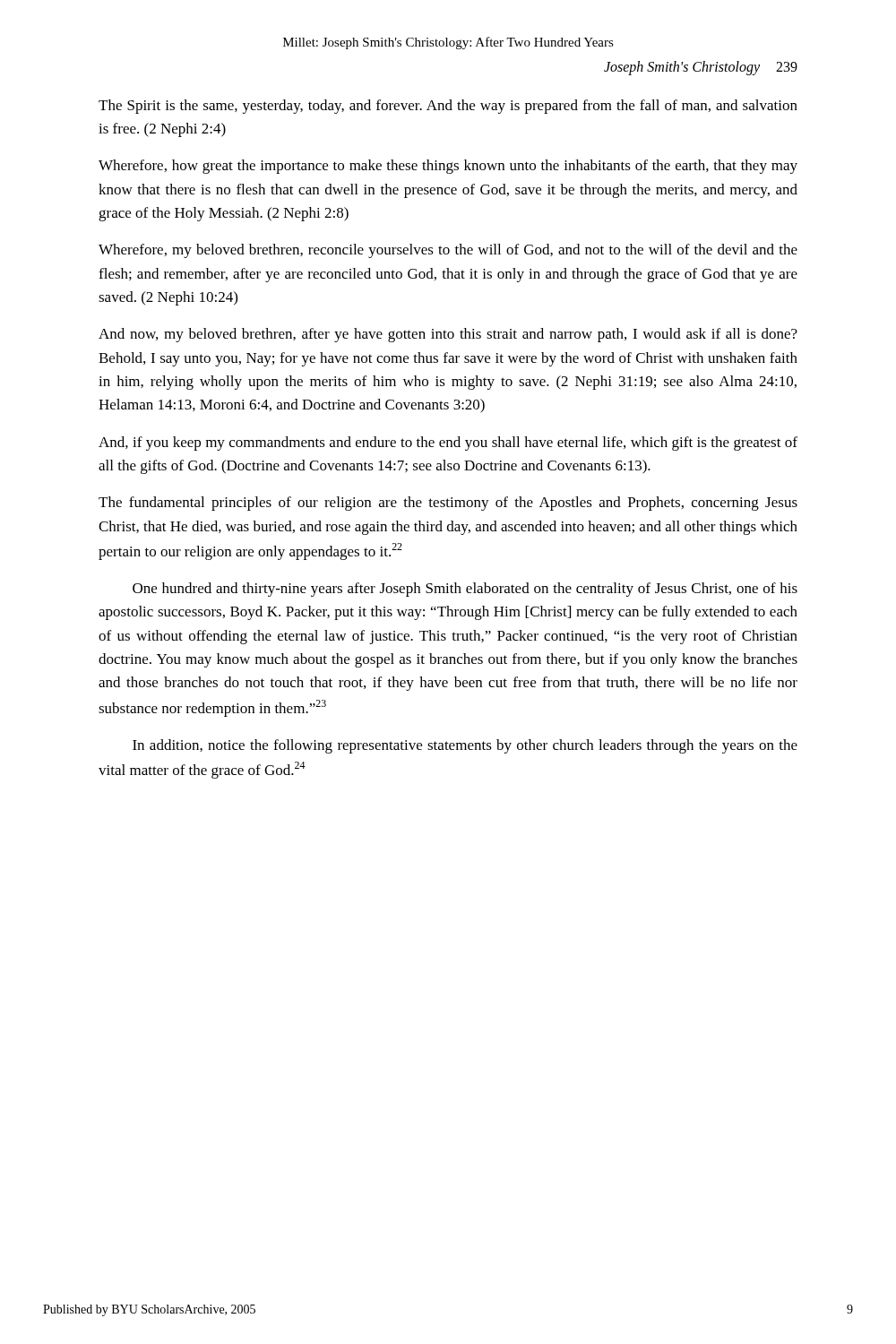Locate the text block starting "The fundamental principles"

tap(448, 527)
